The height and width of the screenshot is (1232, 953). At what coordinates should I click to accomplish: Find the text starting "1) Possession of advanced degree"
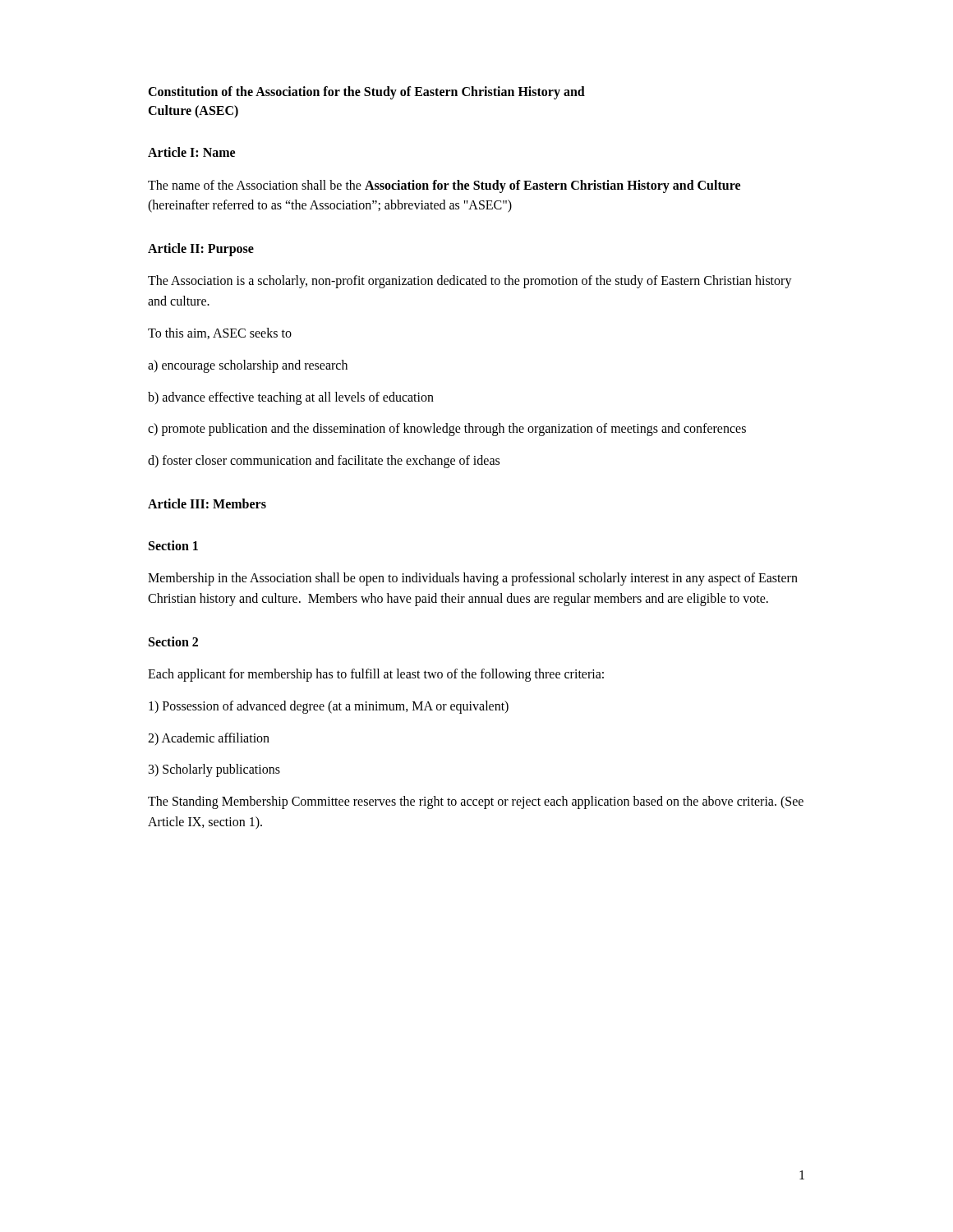(x=328, y=706)
